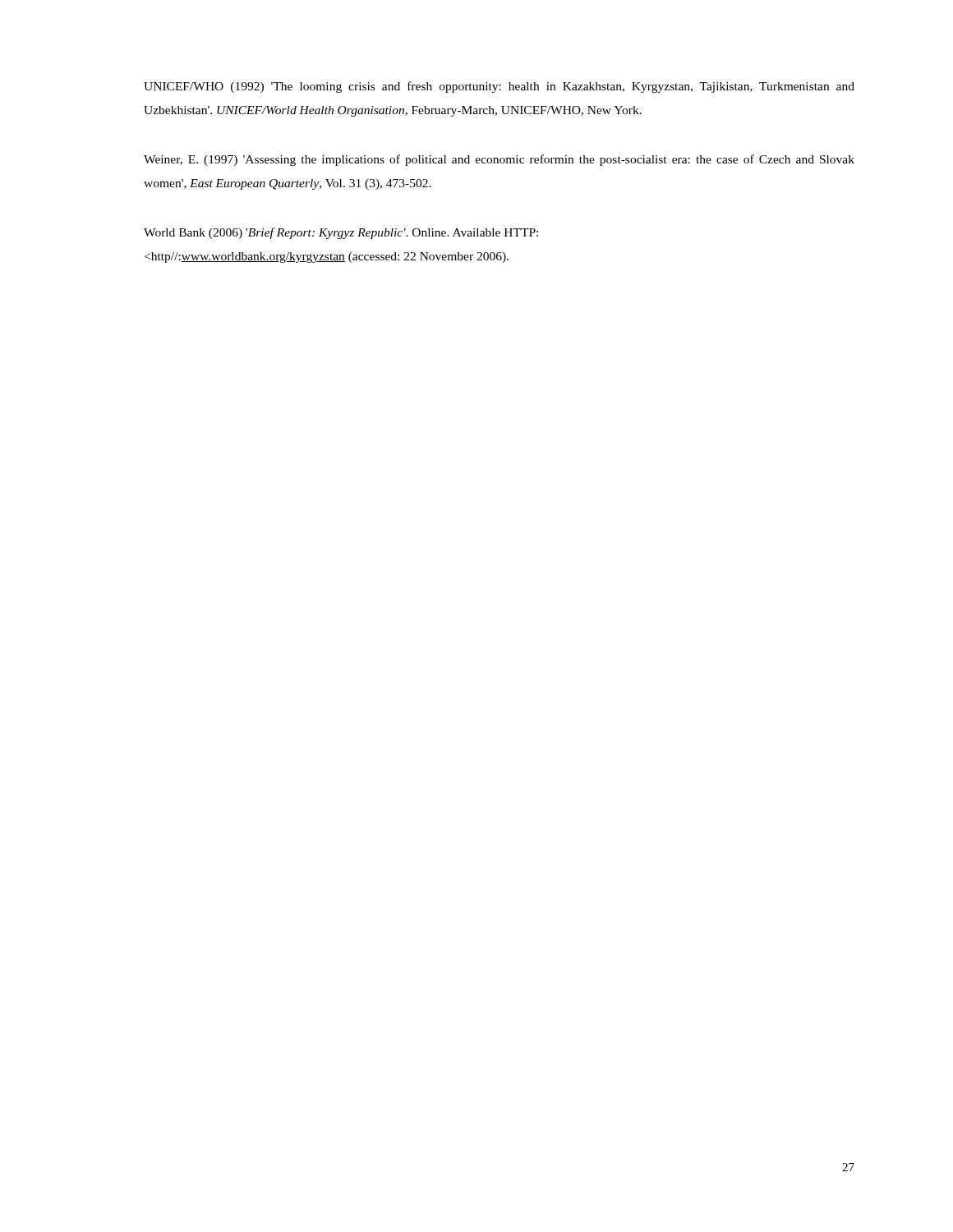Screen dimensions: 1232x953
Task: Click on the text starting "UNICEF/WHO (1992) 'The looming crisis and fresh"
Action: coord(499,98)
